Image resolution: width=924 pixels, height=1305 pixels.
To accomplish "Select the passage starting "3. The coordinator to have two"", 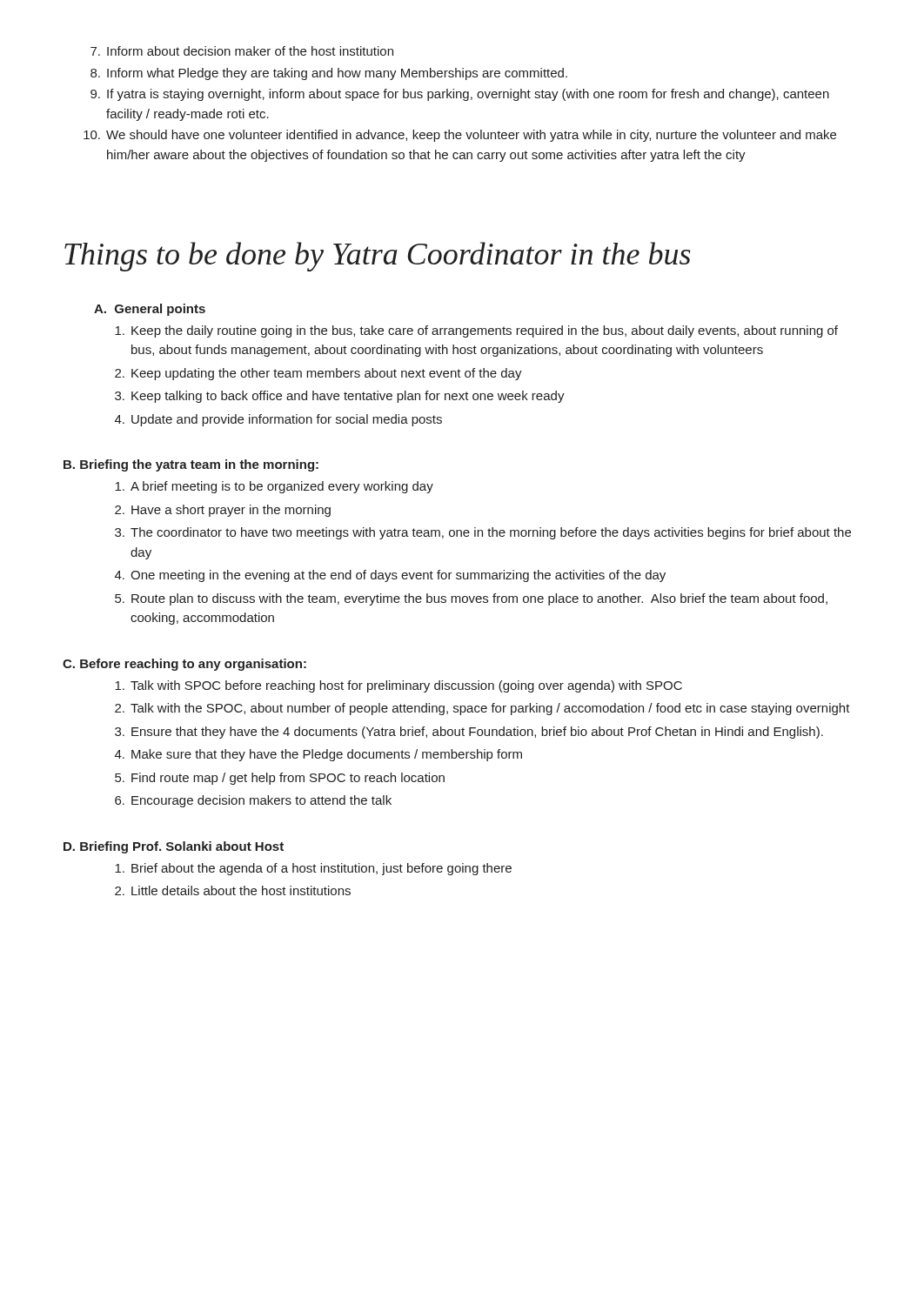I will click(478, 543).
